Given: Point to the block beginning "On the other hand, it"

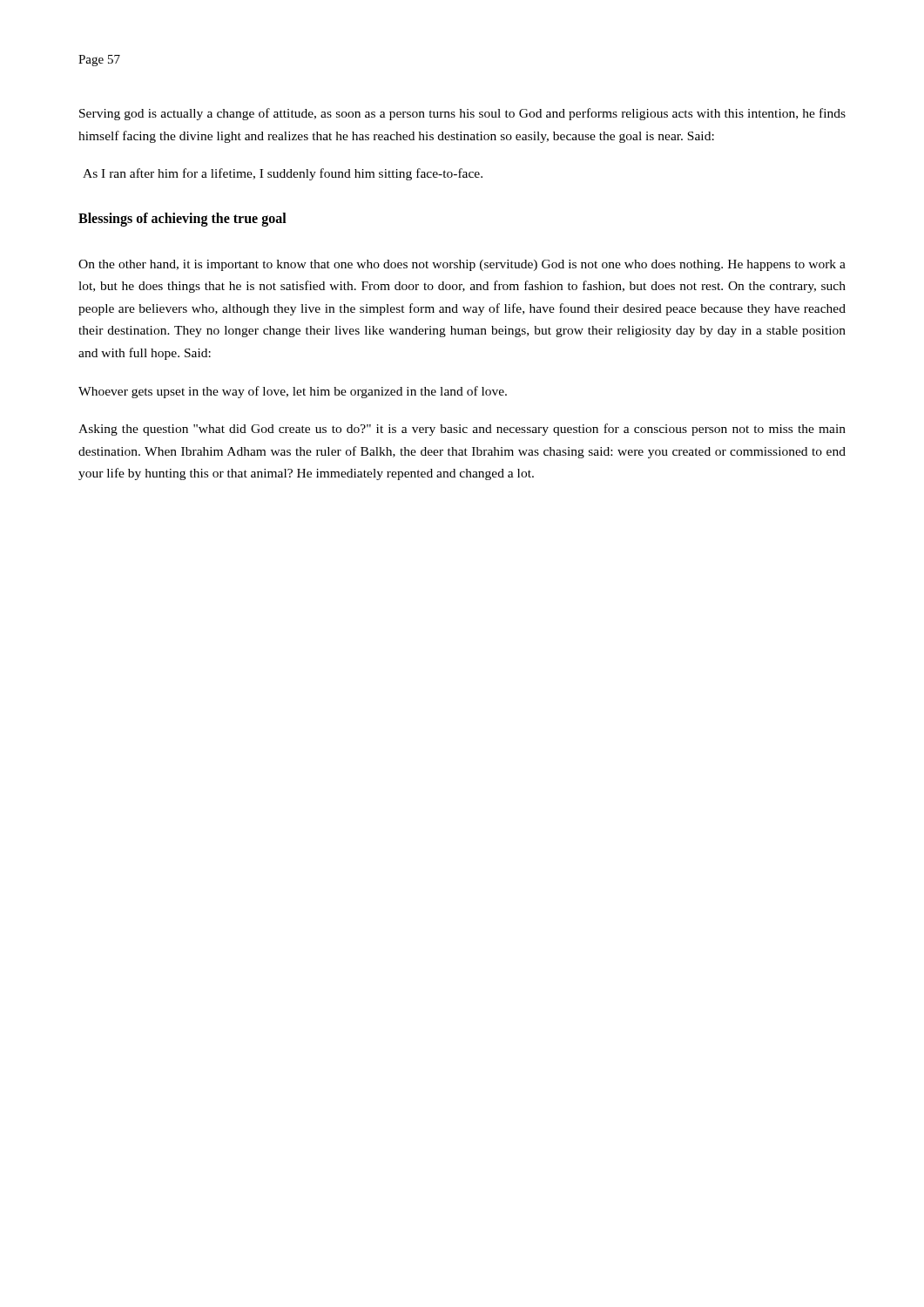Looking at the screenshot, I should [462, 308].
